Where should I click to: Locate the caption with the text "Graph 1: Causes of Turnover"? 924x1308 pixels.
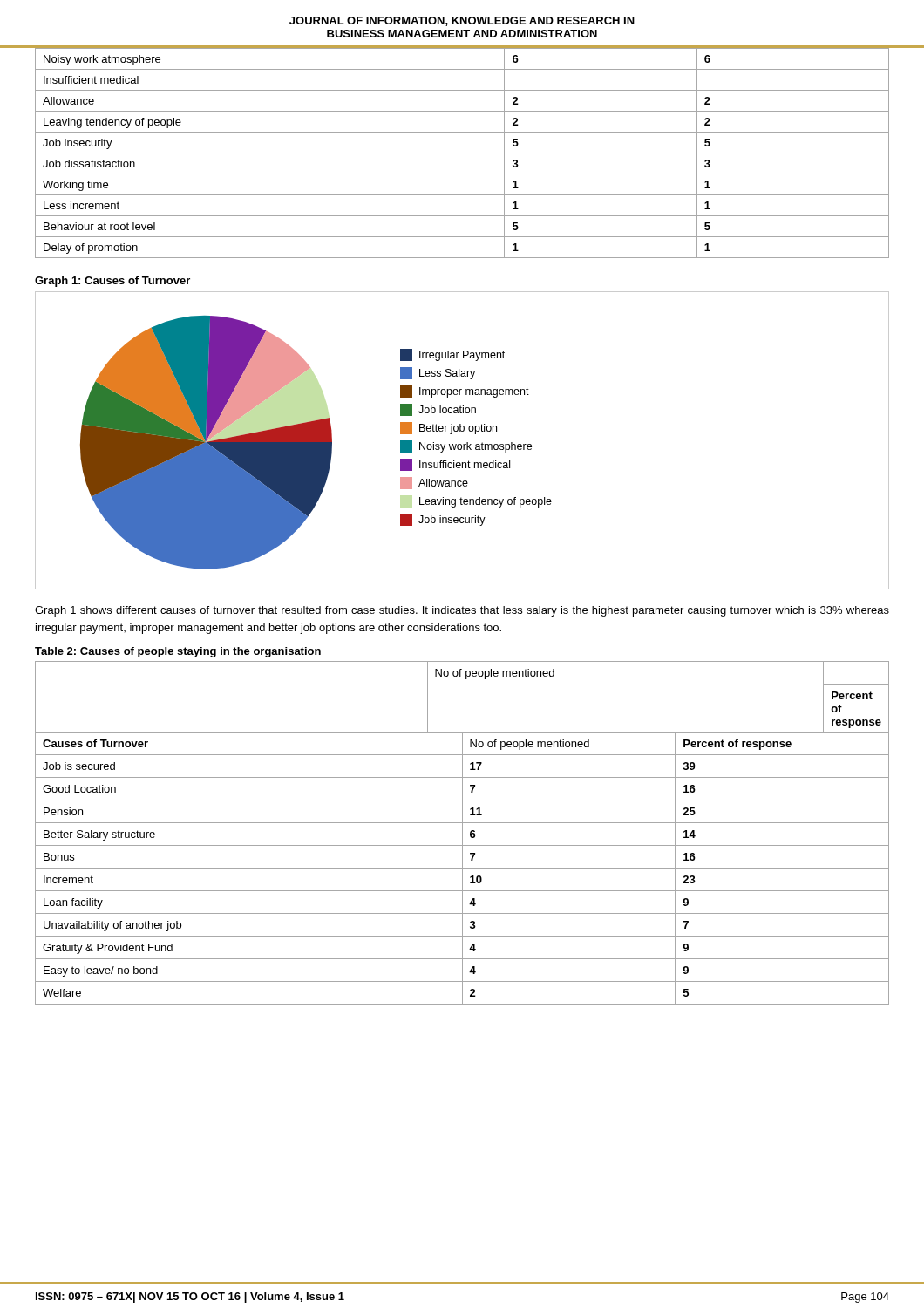click(x=112, y=280)
